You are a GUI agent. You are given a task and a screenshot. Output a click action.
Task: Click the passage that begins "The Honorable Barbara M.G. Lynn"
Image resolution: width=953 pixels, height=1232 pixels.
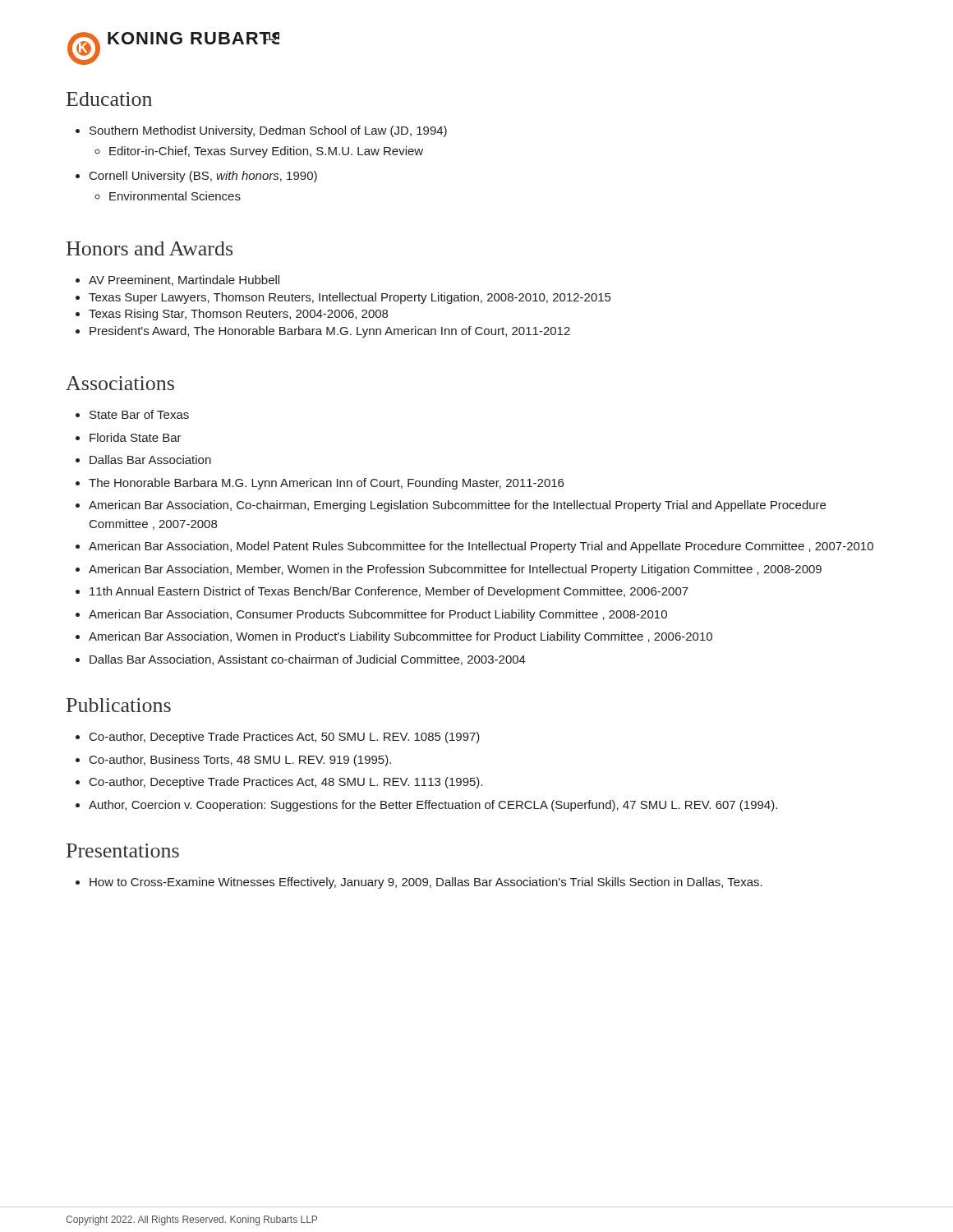click(488, 483)
